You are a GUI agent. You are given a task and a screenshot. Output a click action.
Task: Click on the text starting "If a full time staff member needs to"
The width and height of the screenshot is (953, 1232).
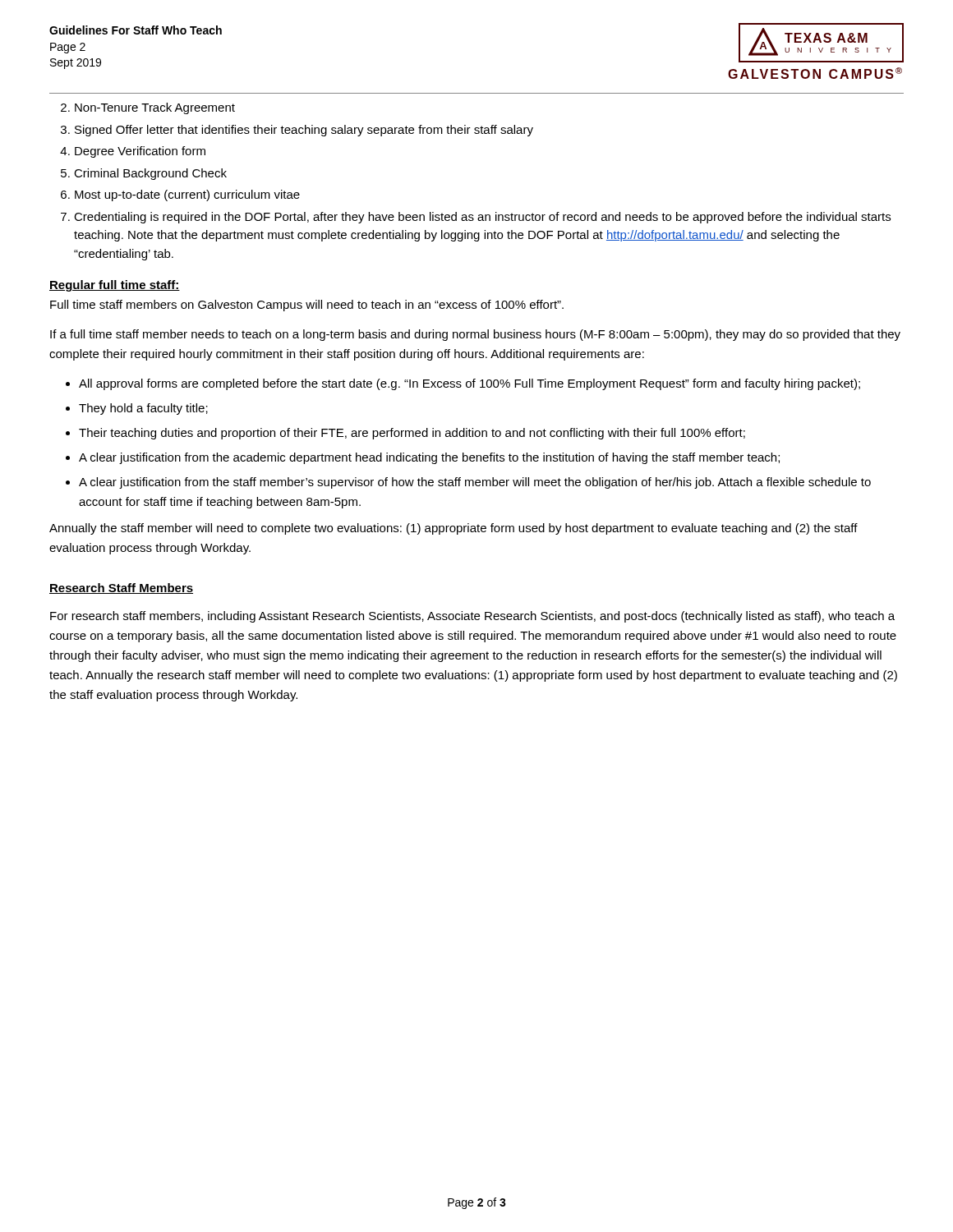click(x=475, y=344)
